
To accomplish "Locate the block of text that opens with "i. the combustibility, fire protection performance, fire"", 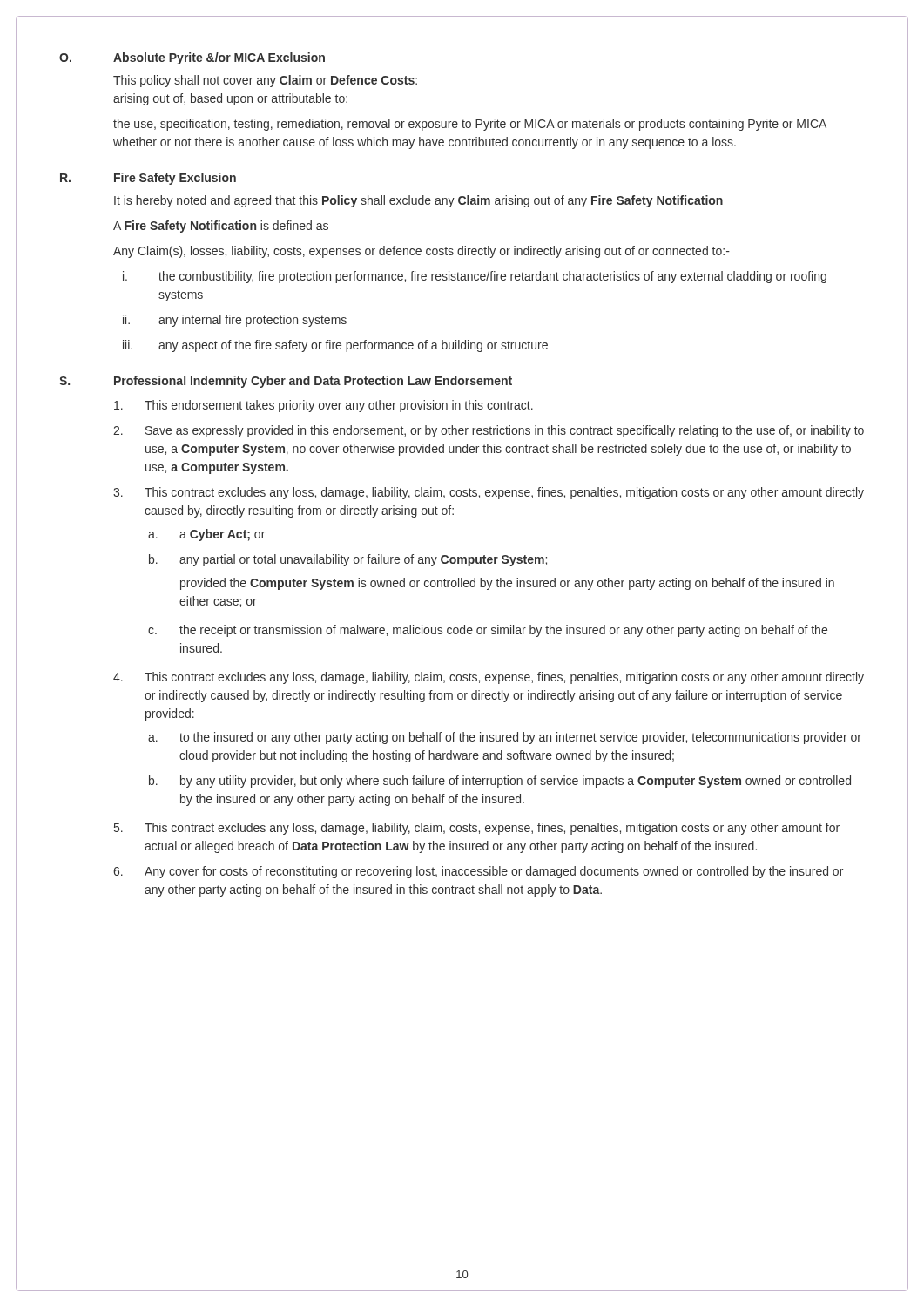I will coord(489,286).
